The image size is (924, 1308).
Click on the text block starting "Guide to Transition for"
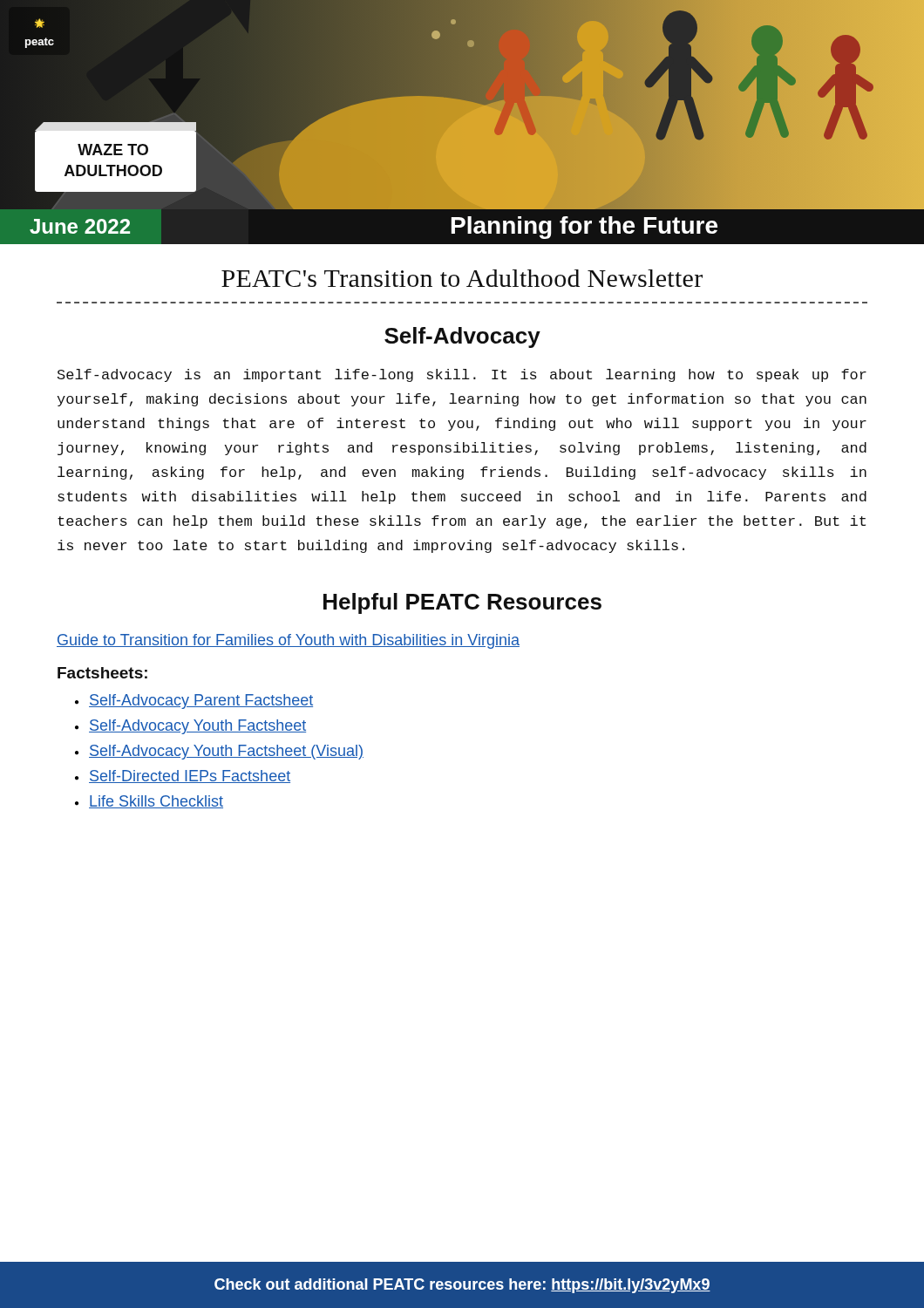[288, 640]
